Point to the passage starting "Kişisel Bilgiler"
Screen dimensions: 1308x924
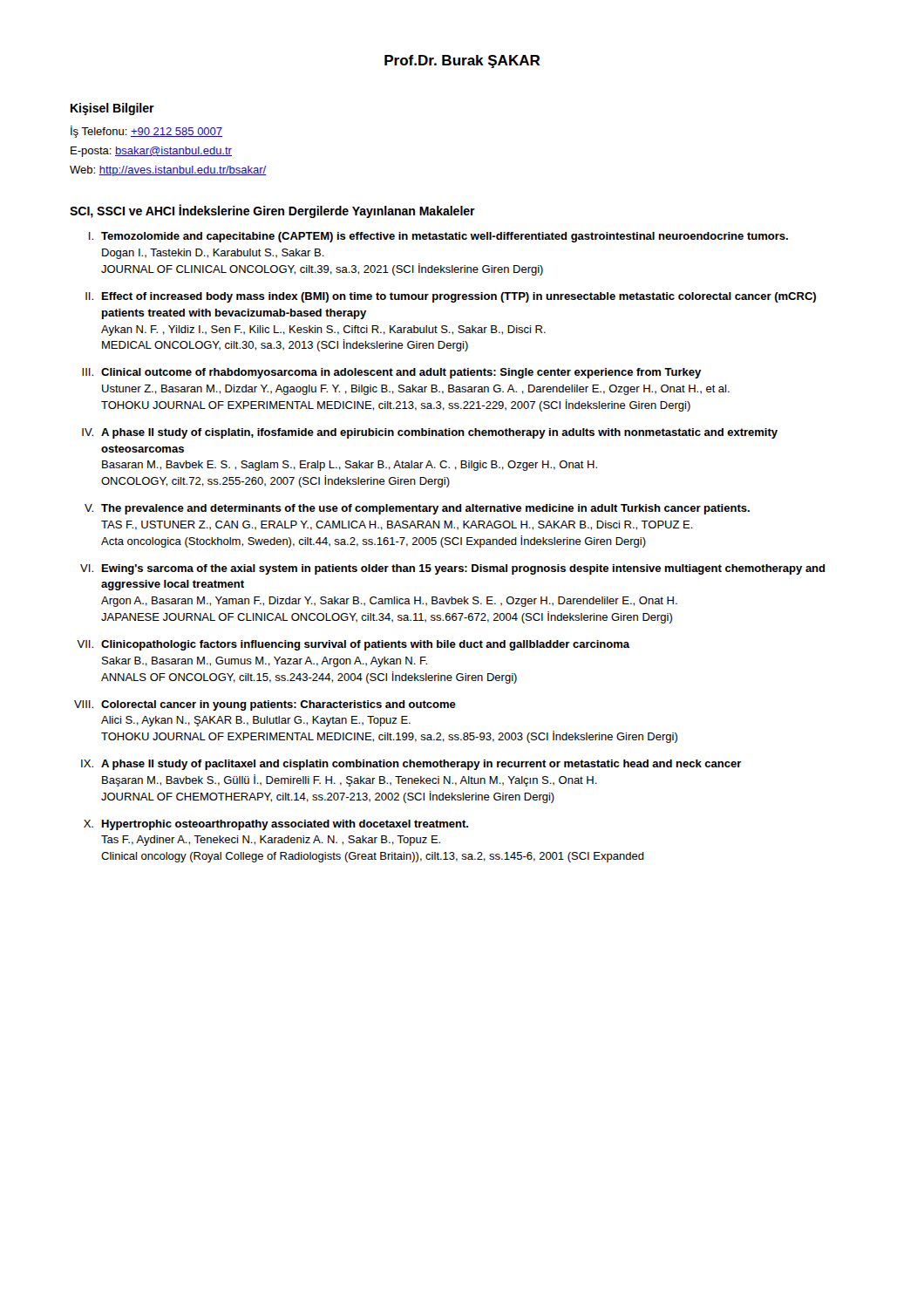(x=112, y=108)
